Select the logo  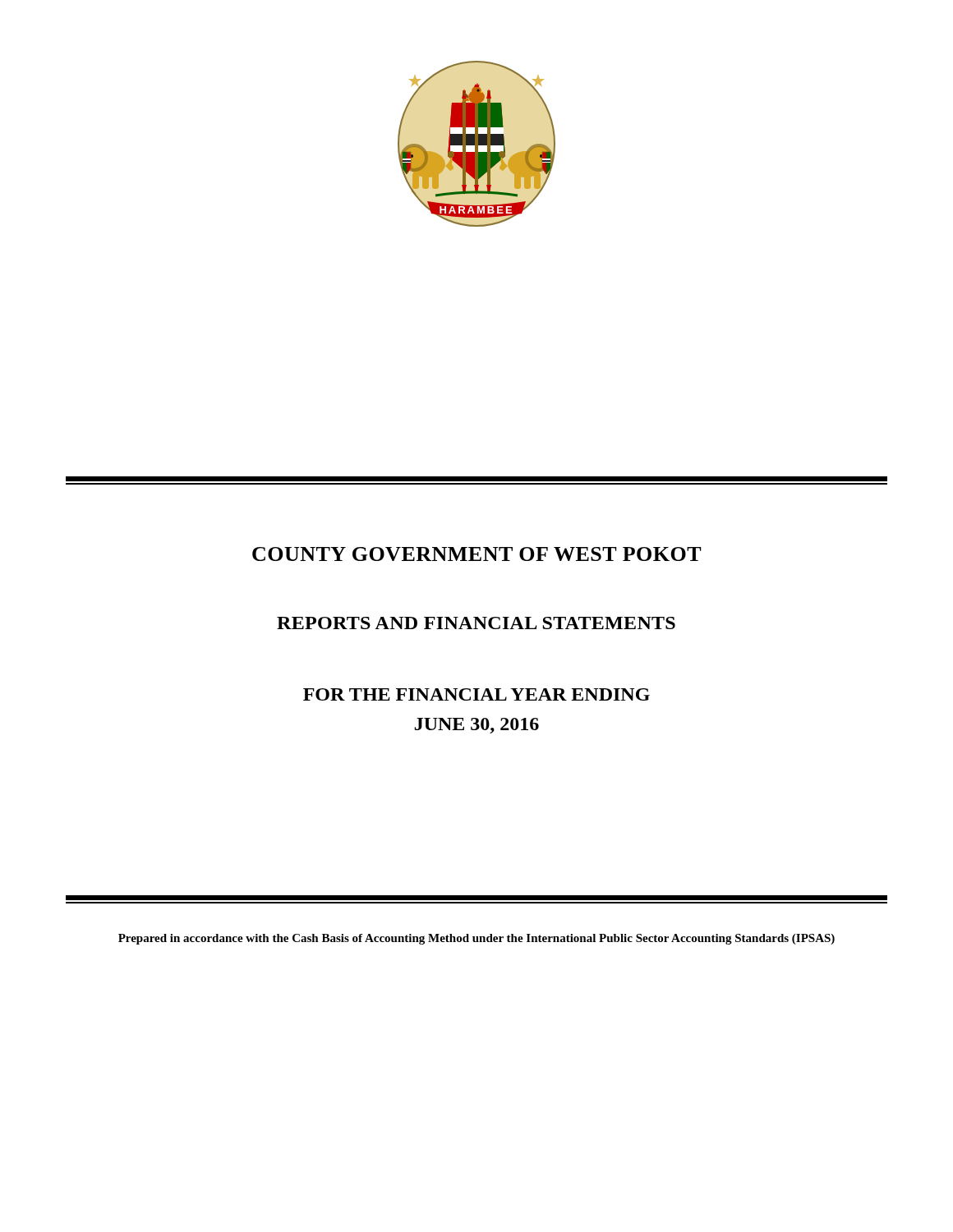(x=476, y=148)
